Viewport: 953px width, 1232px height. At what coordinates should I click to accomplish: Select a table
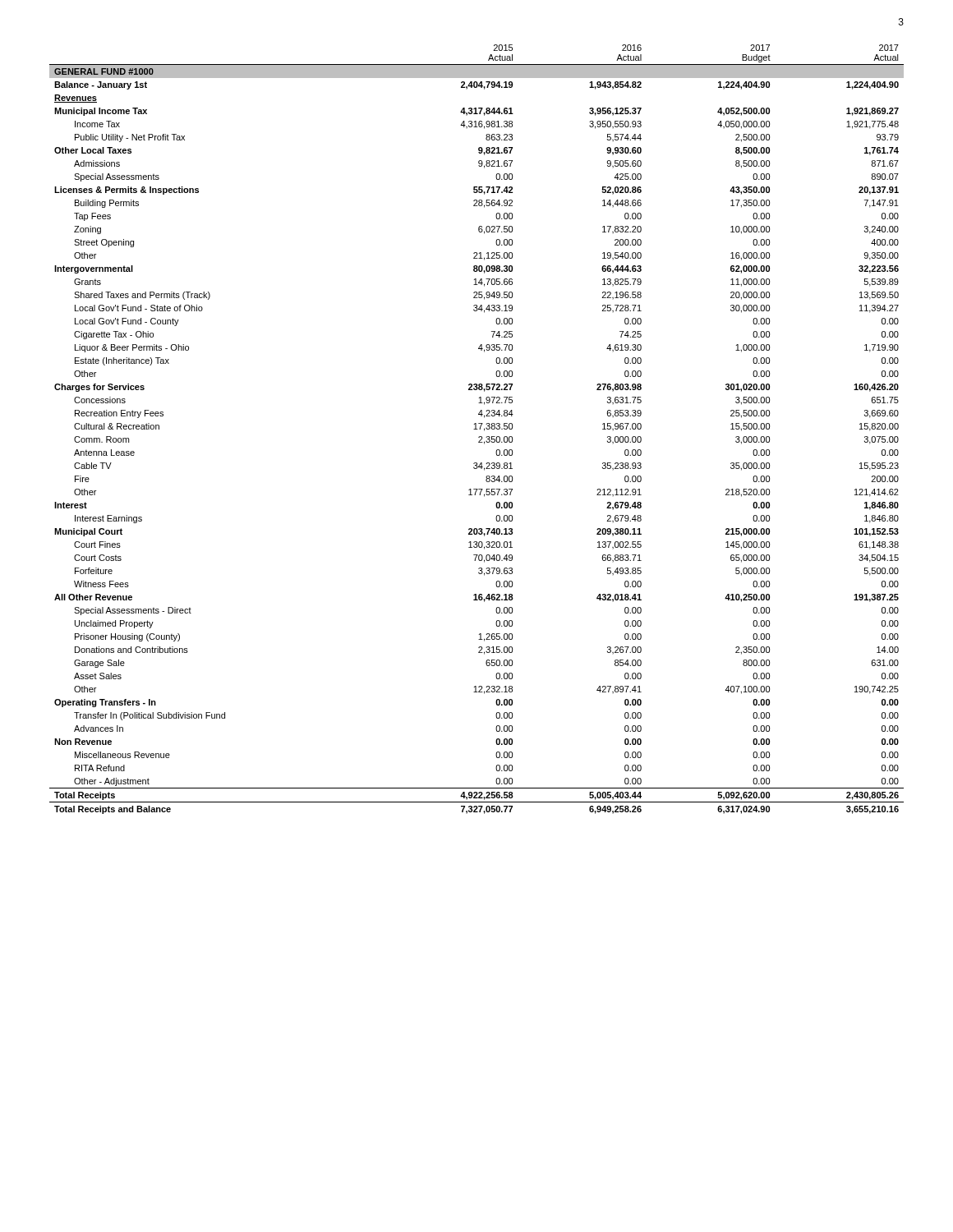(x=476, y=428)
